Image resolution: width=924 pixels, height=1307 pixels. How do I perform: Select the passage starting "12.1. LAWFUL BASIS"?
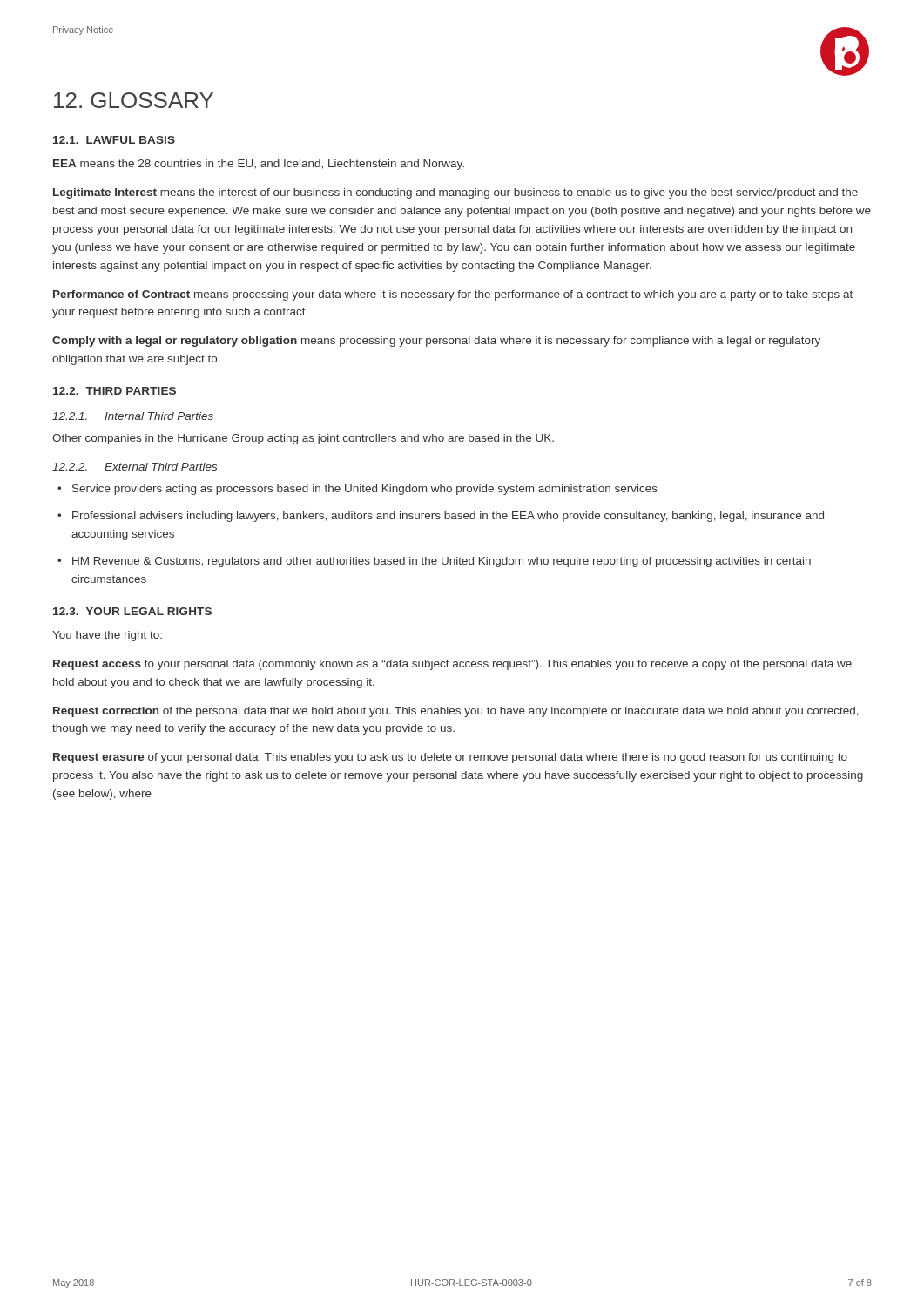(x=114, y=140)
